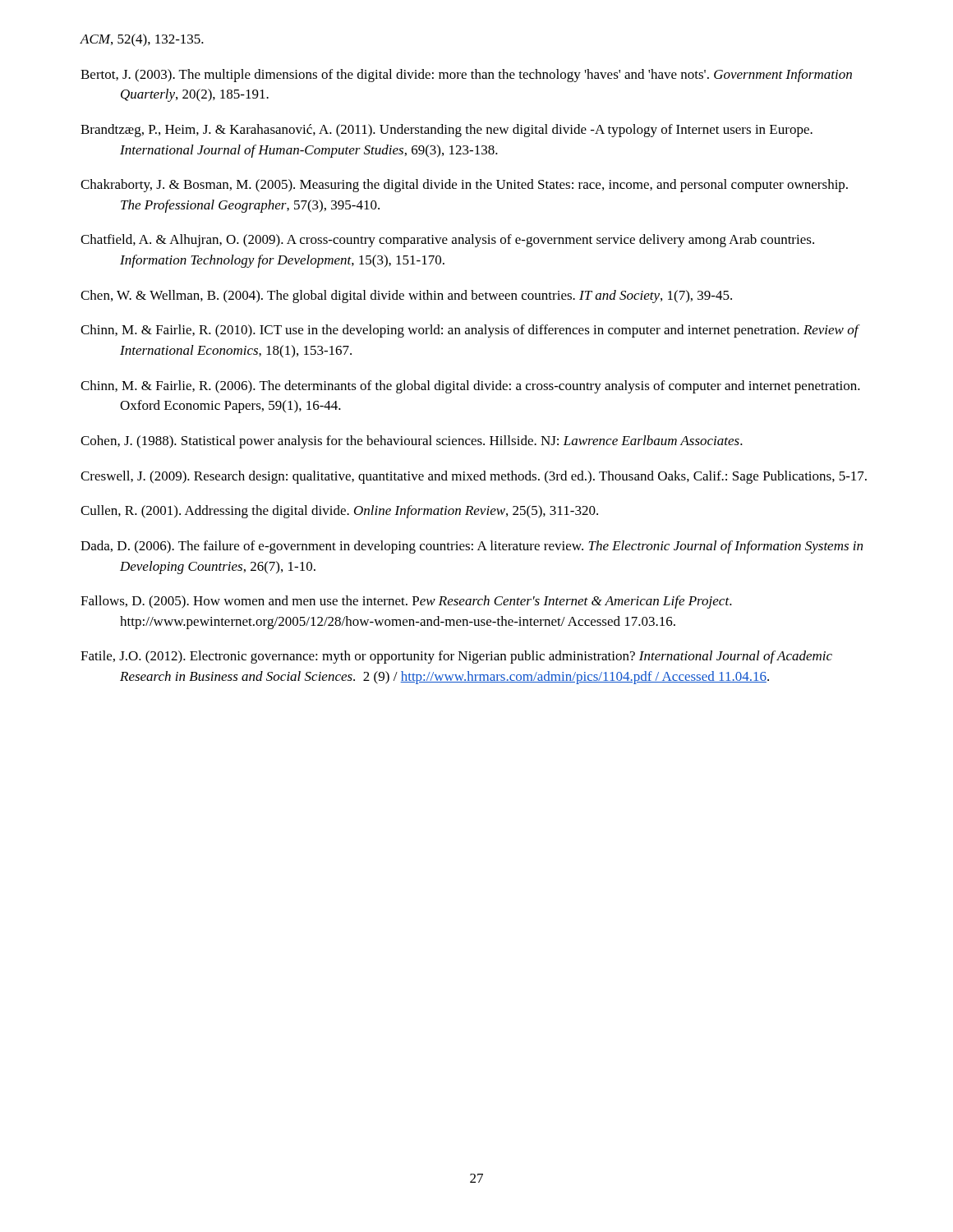Where is the passage that starts "Cohen, J. (1988). Statistical"?
Image resolution: width=953 pixels, height=1232 pixels.
(x=412, y=441)
